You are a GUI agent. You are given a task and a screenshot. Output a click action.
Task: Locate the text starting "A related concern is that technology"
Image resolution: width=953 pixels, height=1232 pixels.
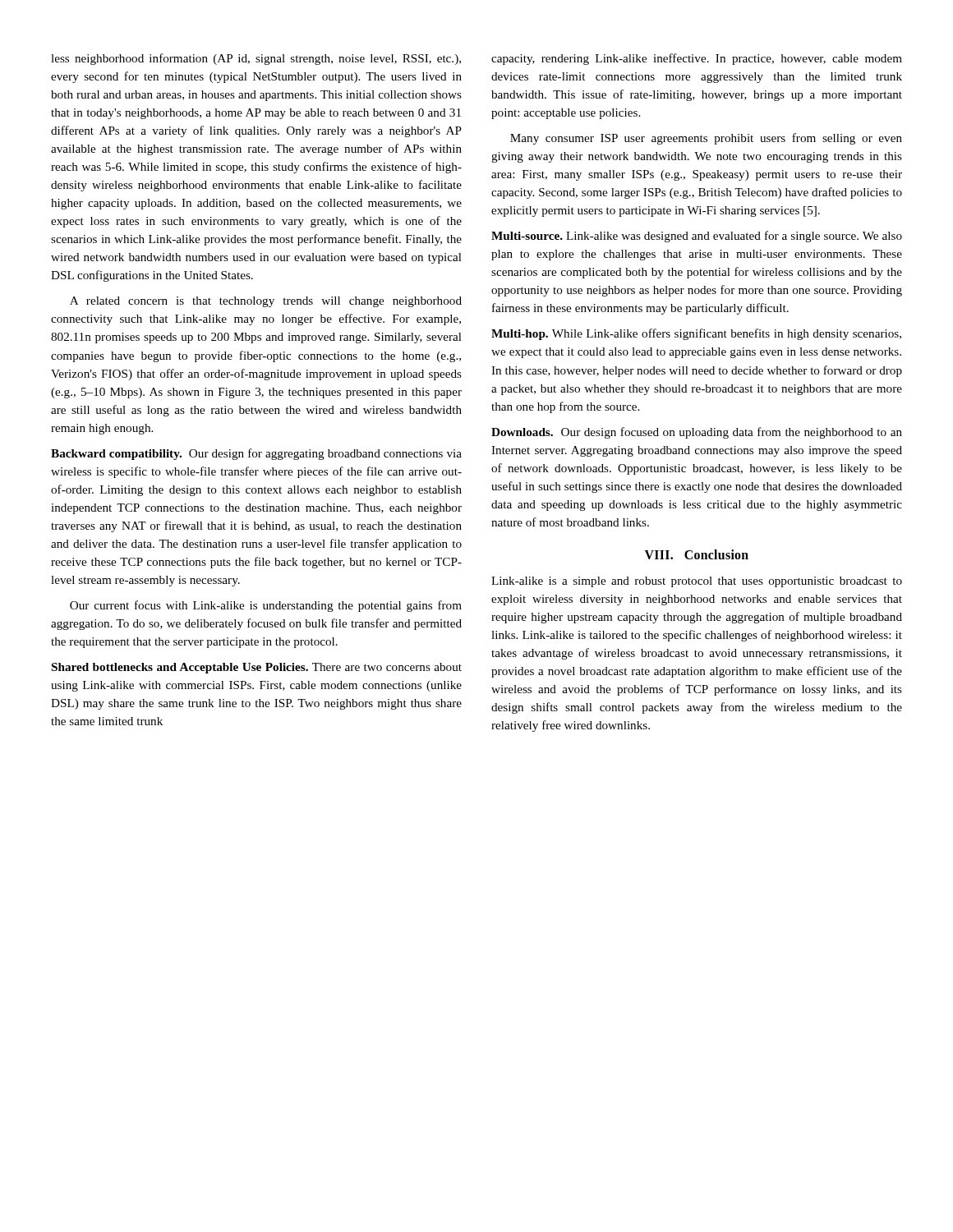pos(256,364)
